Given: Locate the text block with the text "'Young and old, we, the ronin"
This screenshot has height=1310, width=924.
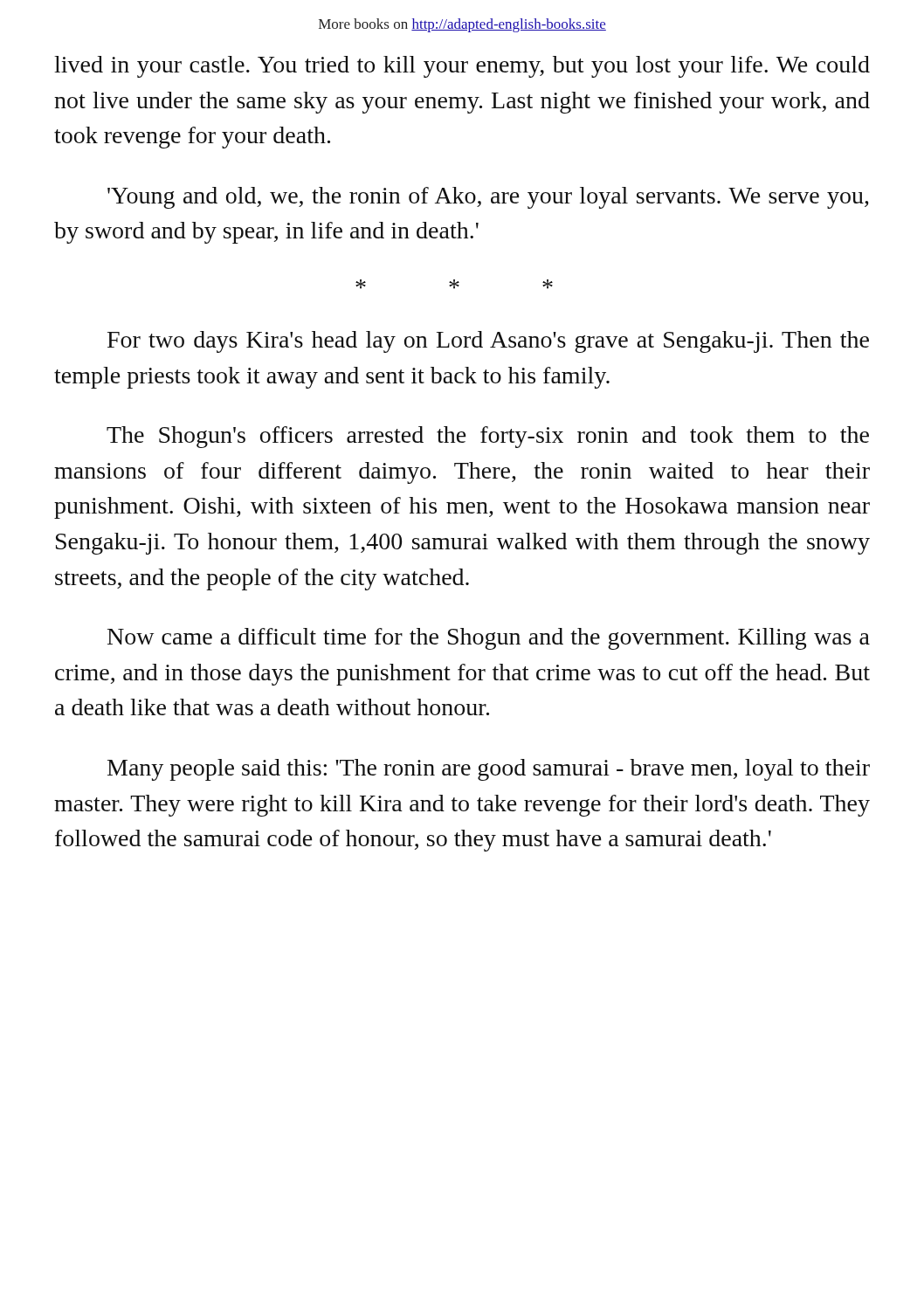Looking at the screenshot, I should click(462, 213).
